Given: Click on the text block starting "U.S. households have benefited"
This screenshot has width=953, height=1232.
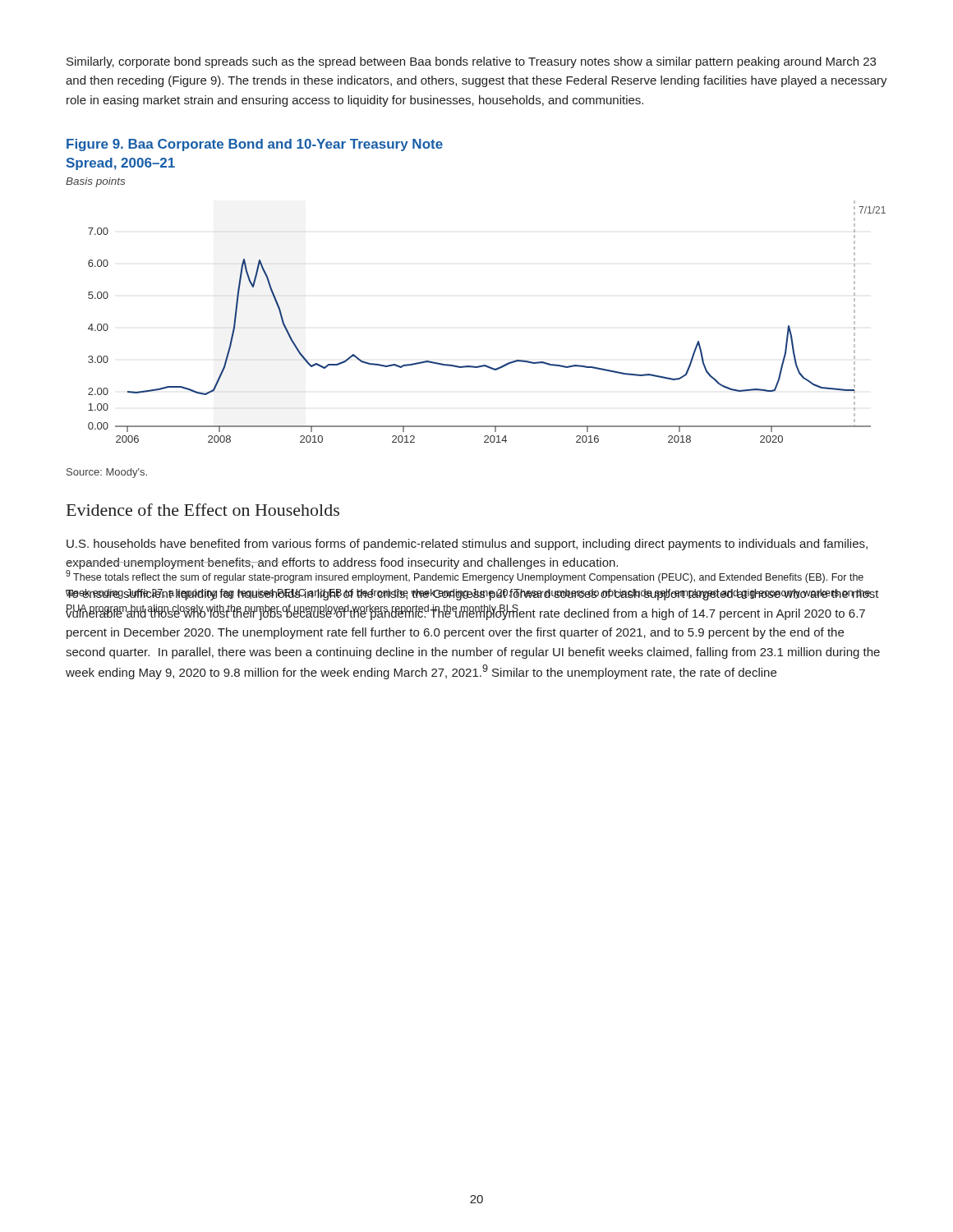Looking at the screenshot, I should click(x=476, y=553).
